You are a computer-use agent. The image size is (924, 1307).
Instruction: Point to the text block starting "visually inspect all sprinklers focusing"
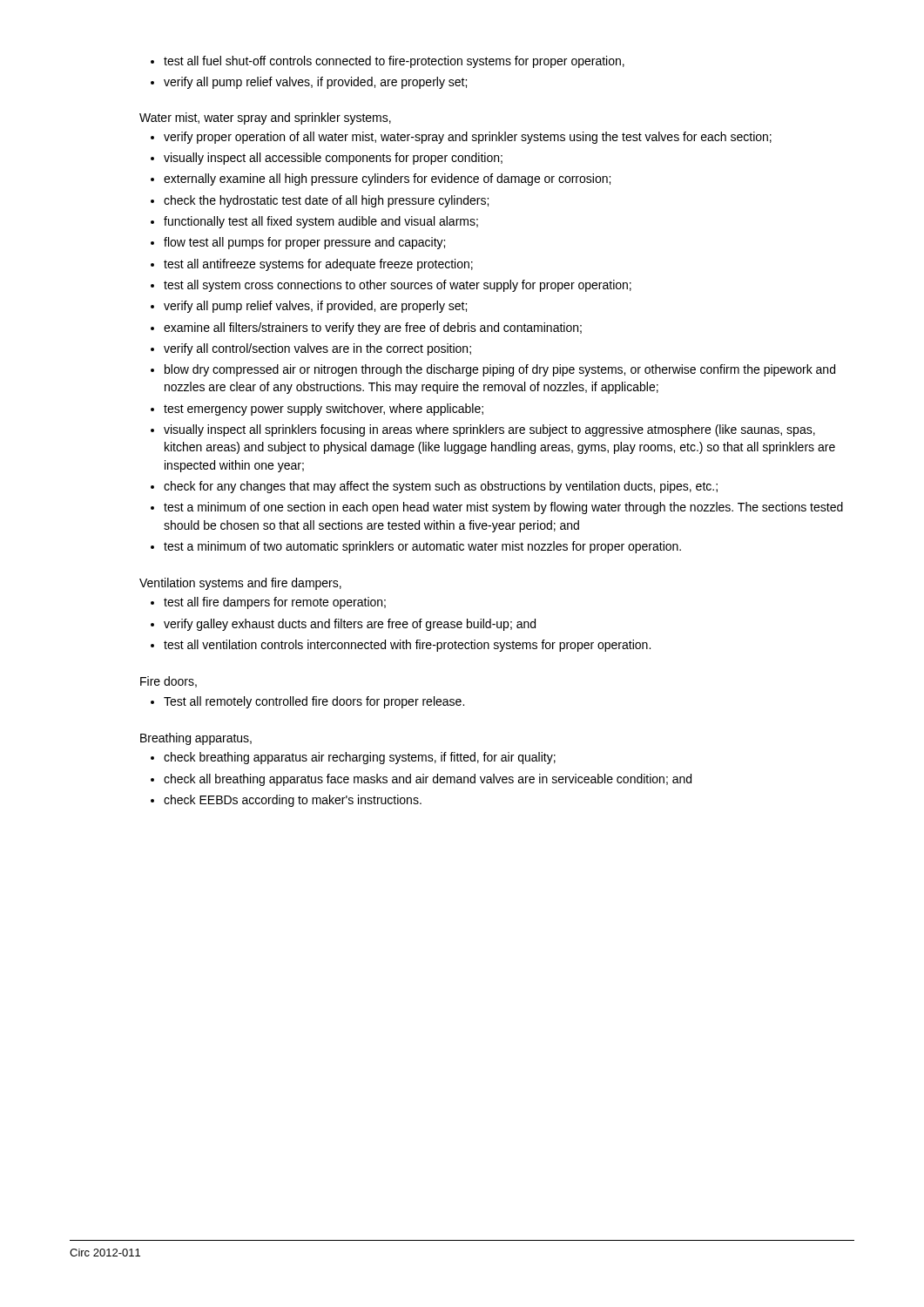[x=509, y=447]
